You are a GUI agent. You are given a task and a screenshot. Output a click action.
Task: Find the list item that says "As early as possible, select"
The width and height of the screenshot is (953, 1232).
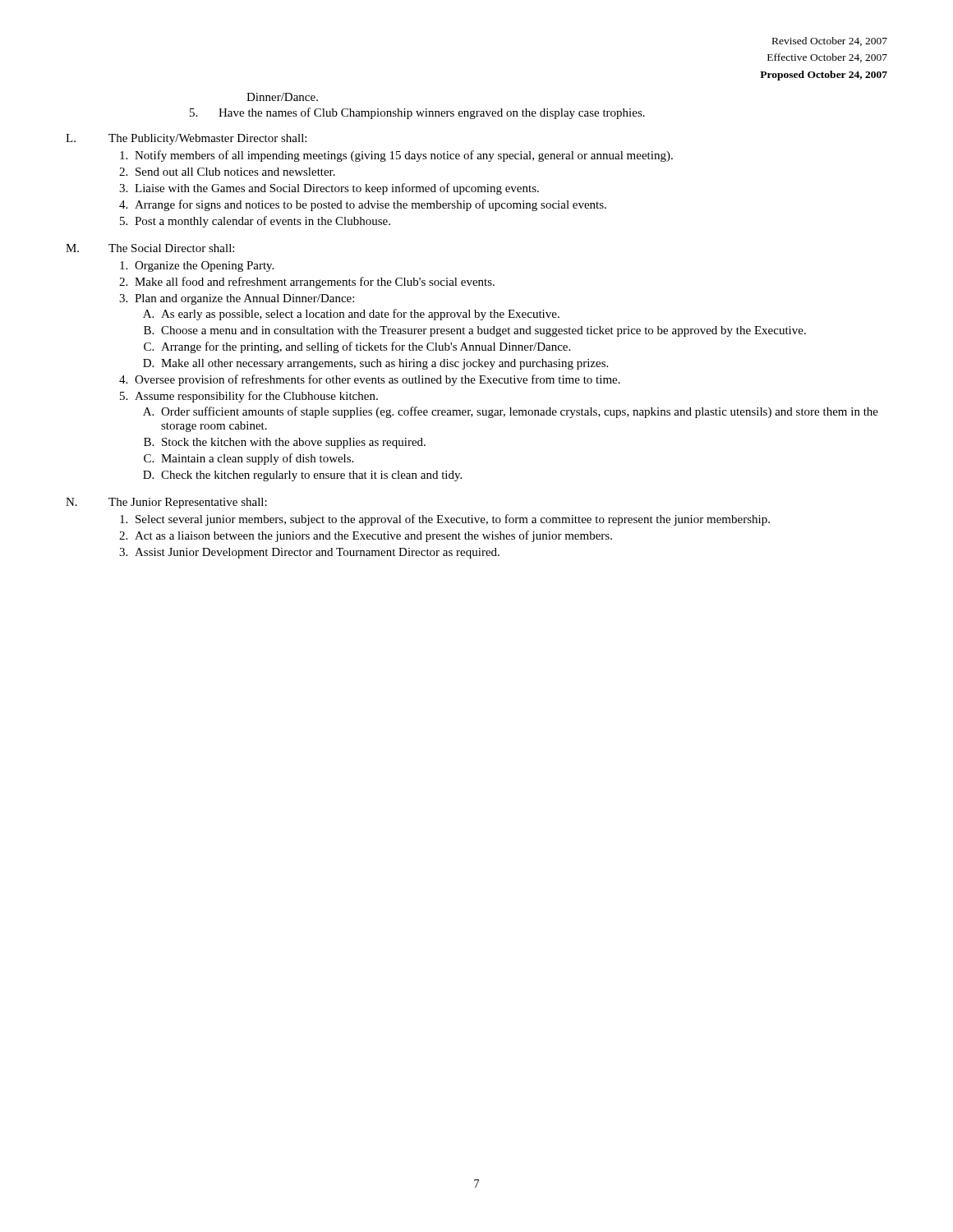point(361,314)
